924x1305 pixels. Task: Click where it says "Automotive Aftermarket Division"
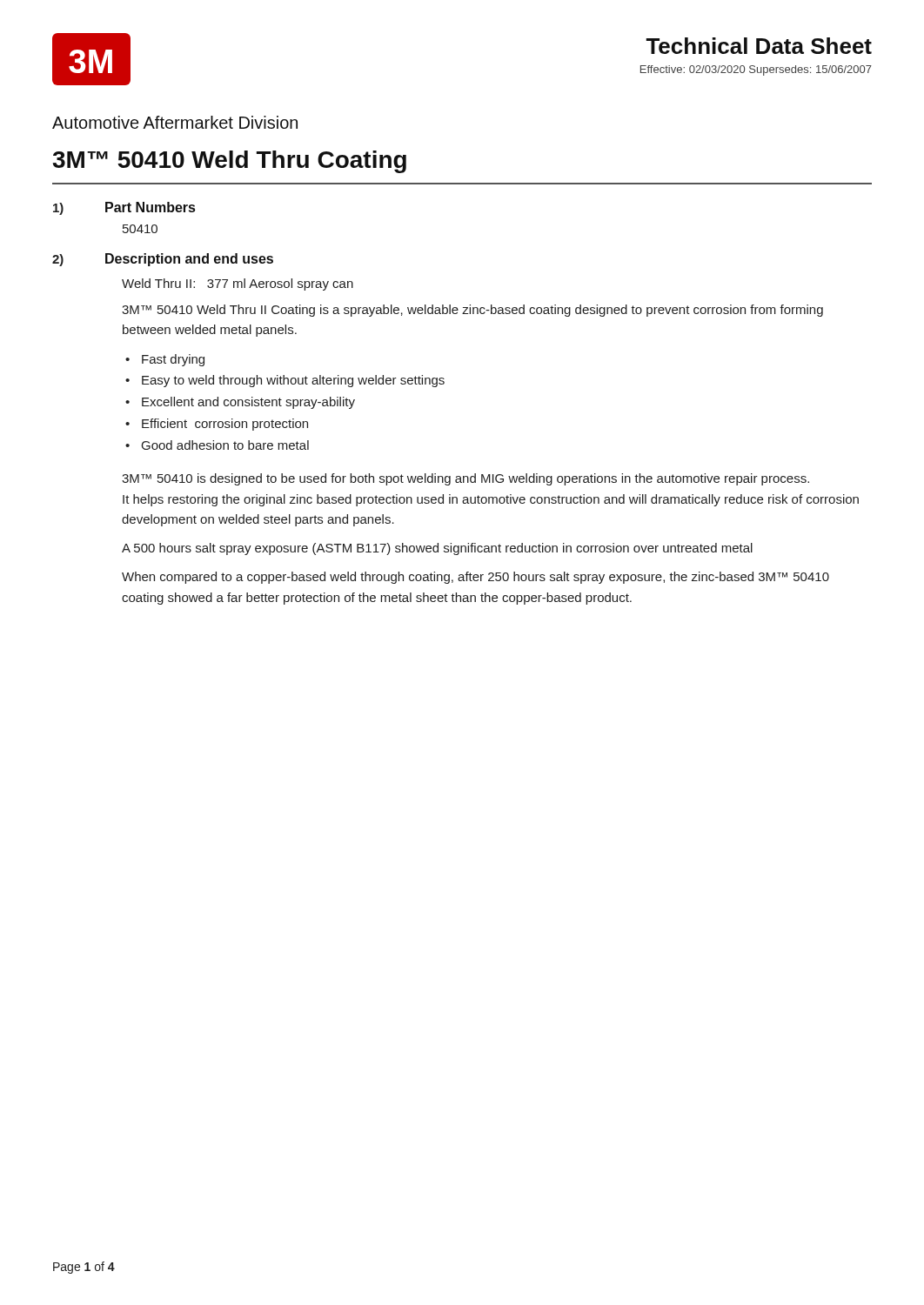click(176, 123)
